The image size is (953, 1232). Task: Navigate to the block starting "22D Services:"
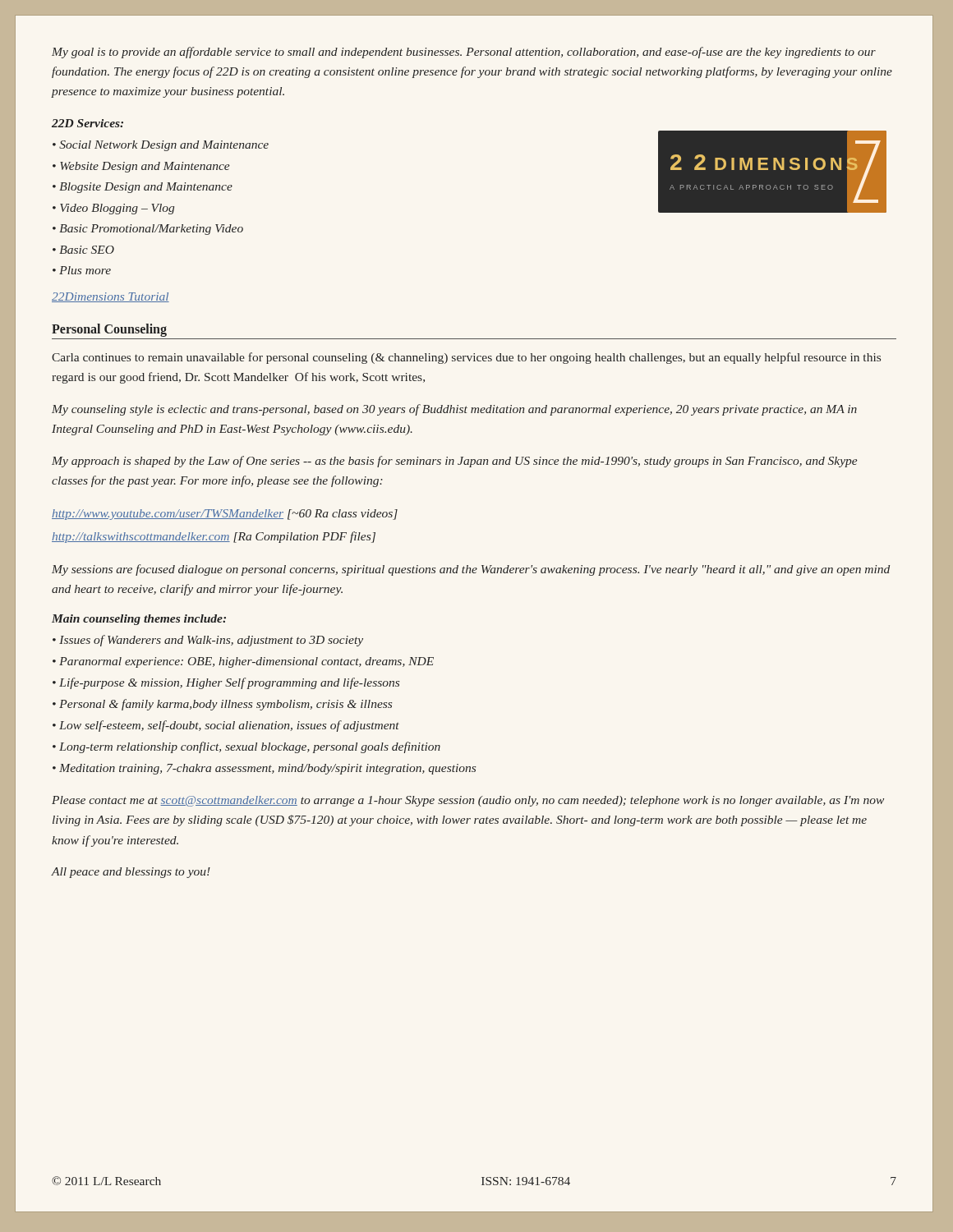88,123
